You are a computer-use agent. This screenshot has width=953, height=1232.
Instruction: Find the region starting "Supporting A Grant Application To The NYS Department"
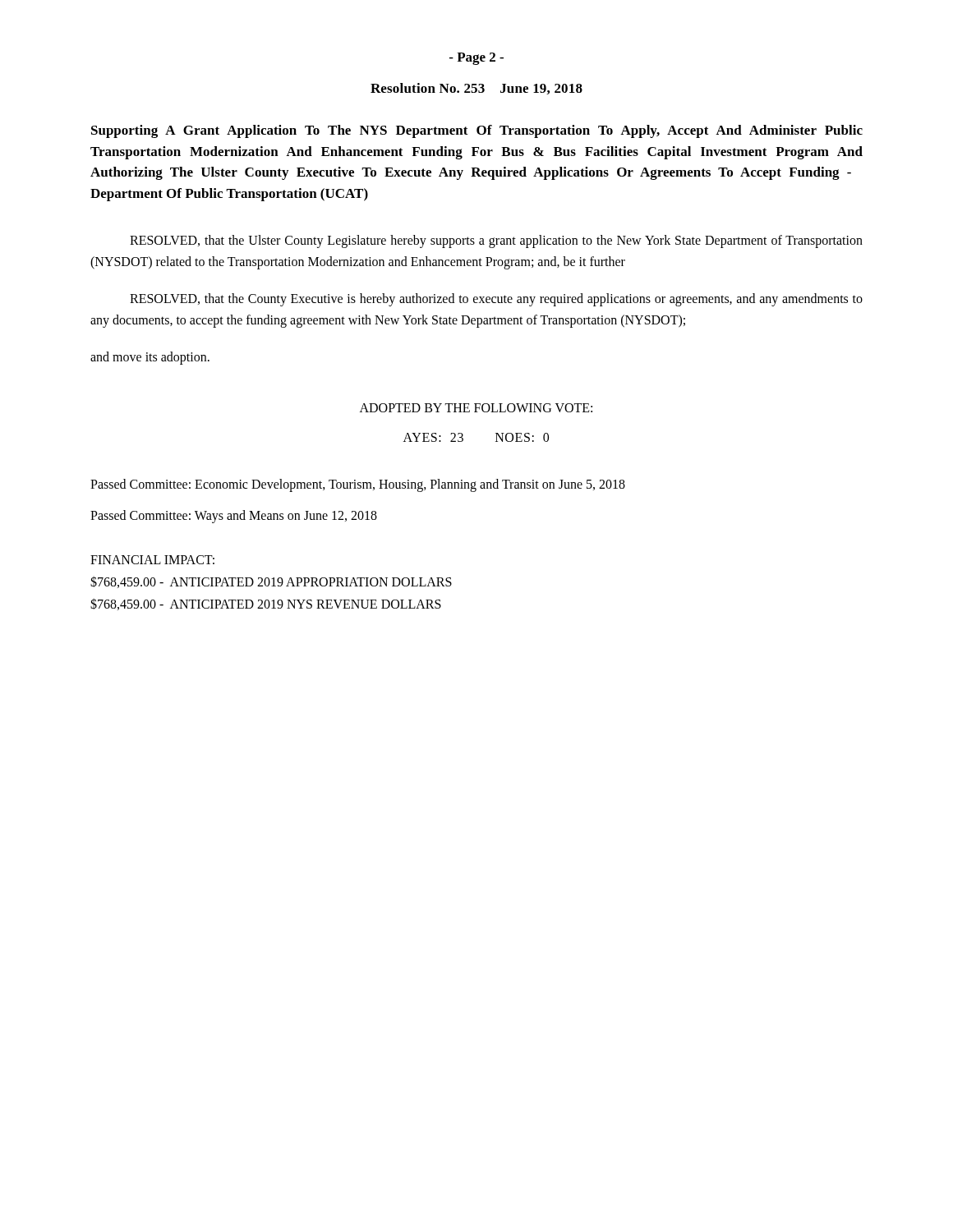476,162
